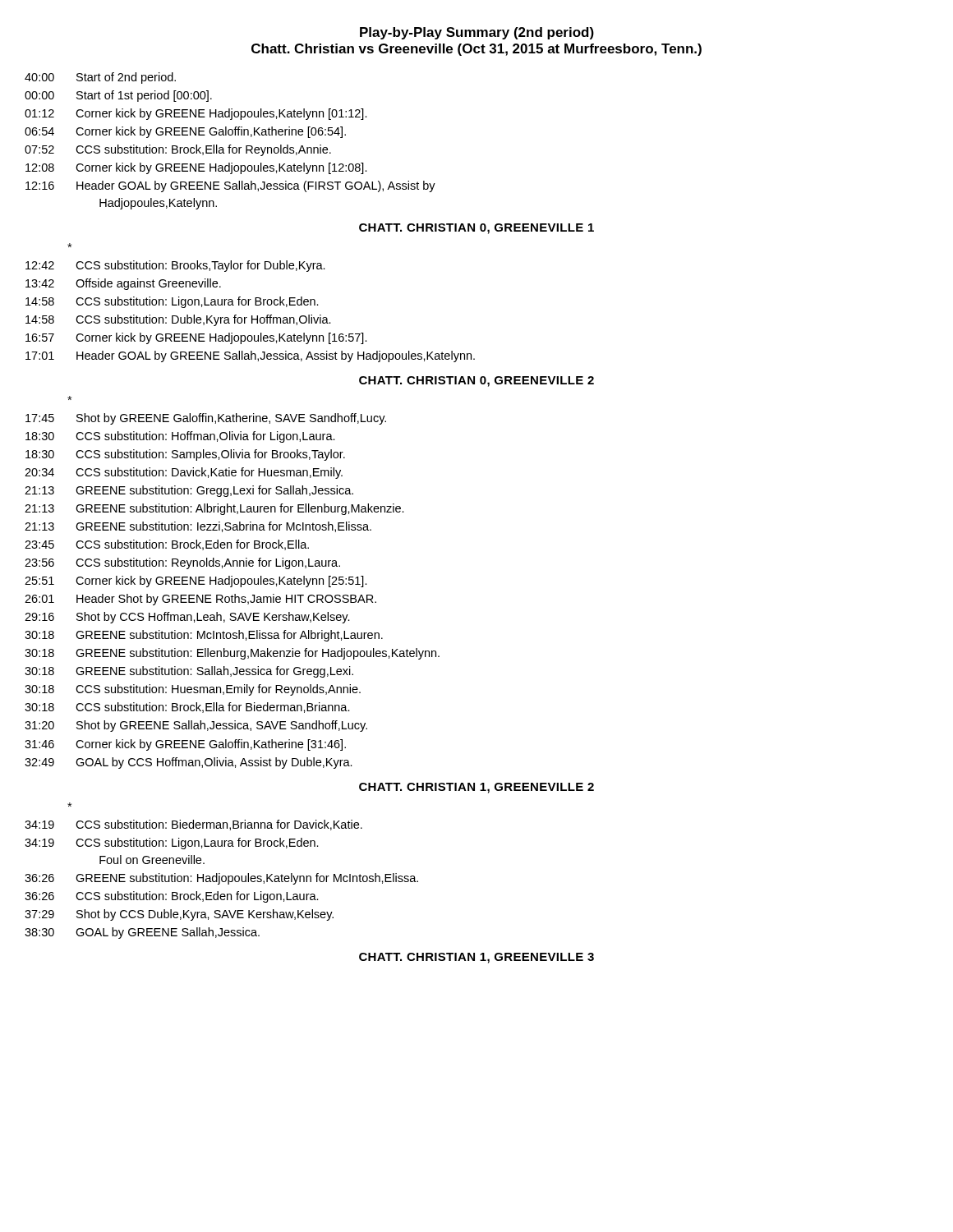This screenshot has height=1232, width=953.
Task: Click where it says "16:57 Corner kick by GREENE Hadjopoules,Katelynn [16:57]."
Action: 196,338
